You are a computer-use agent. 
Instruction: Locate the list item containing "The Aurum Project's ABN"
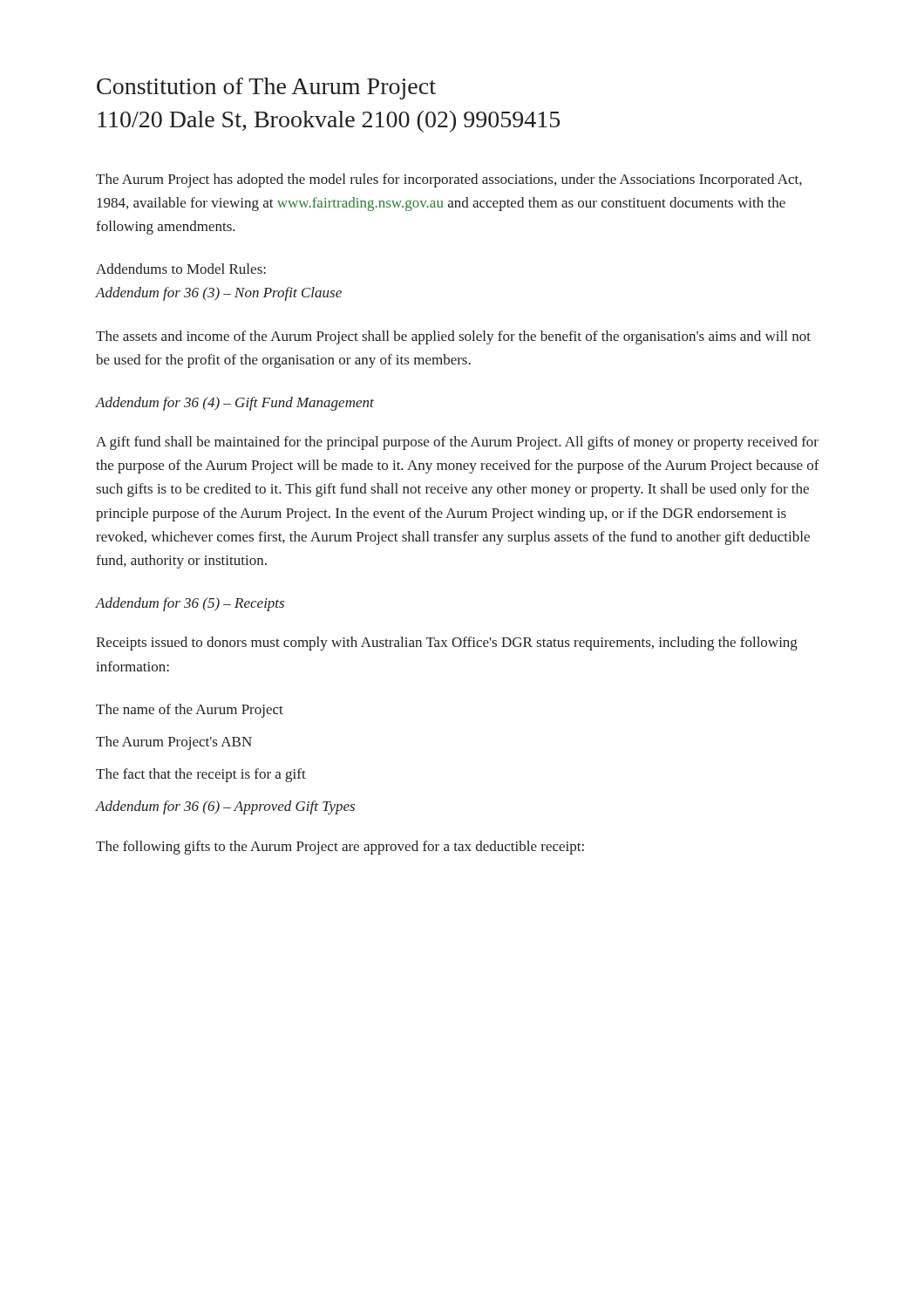pyautogui.click(x=174, y=742)
